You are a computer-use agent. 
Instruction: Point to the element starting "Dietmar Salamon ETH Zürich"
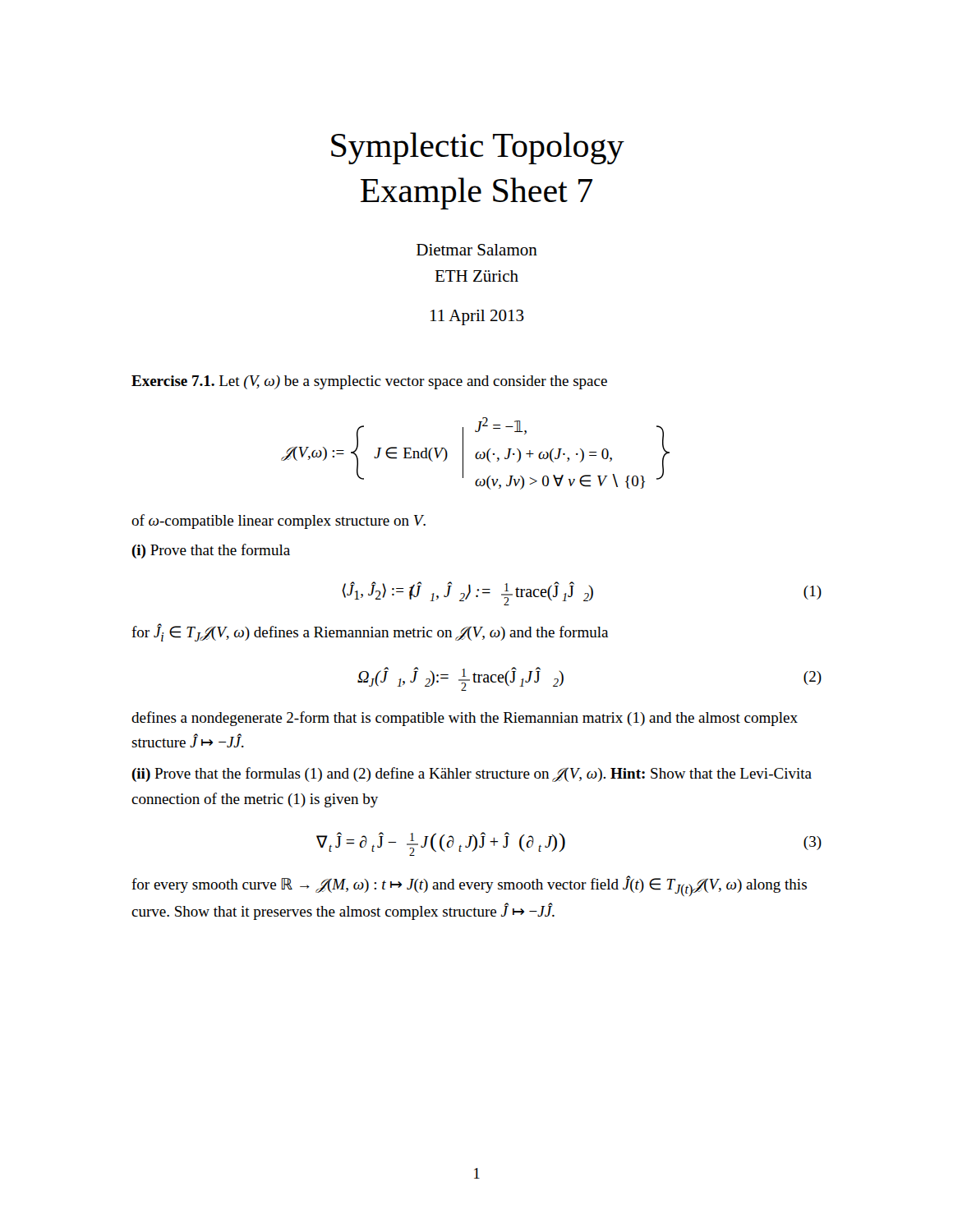pos(476,263)
